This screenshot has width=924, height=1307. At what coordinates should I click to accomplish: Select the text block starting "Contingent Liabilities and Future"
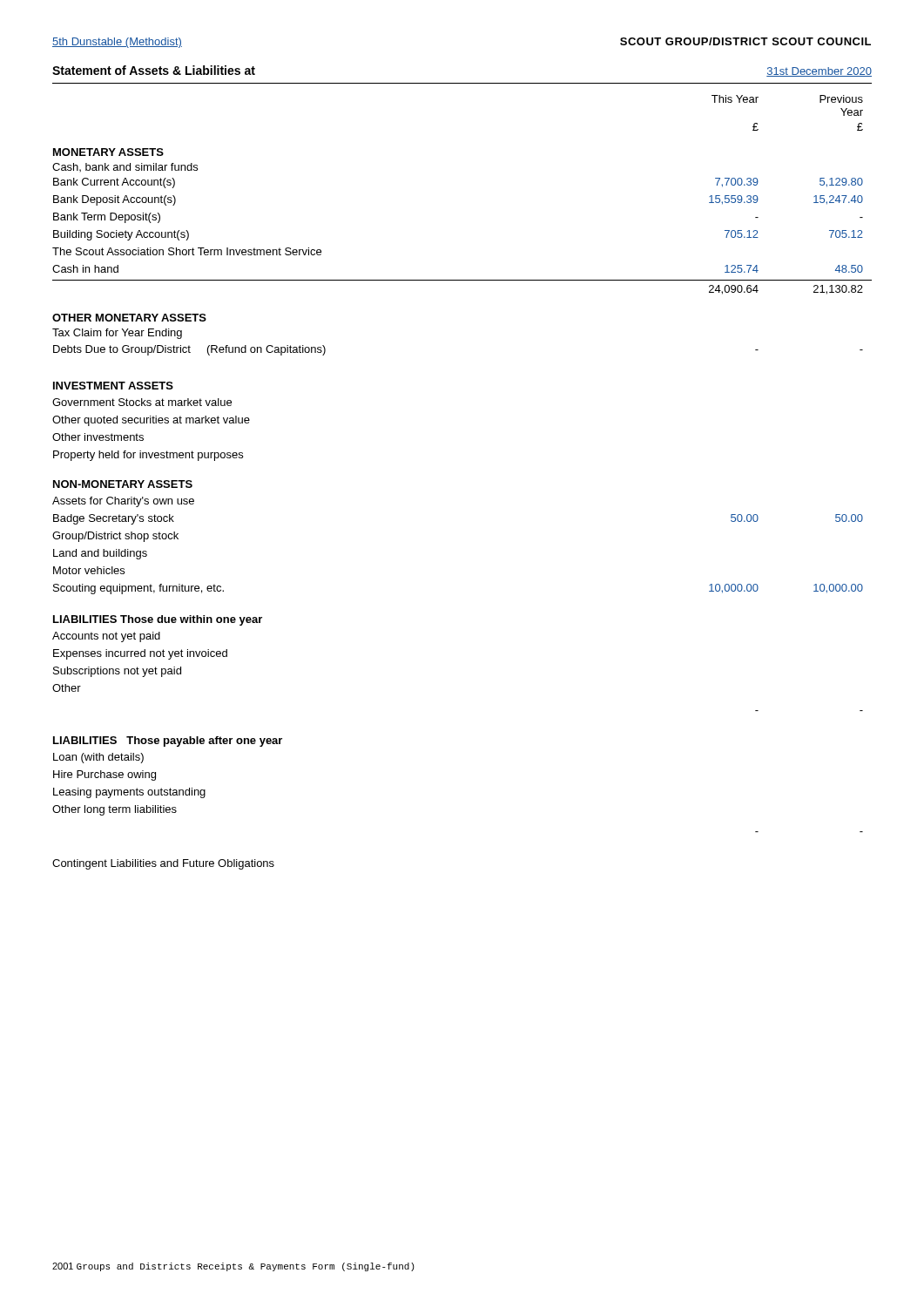(x=163, y=863)
